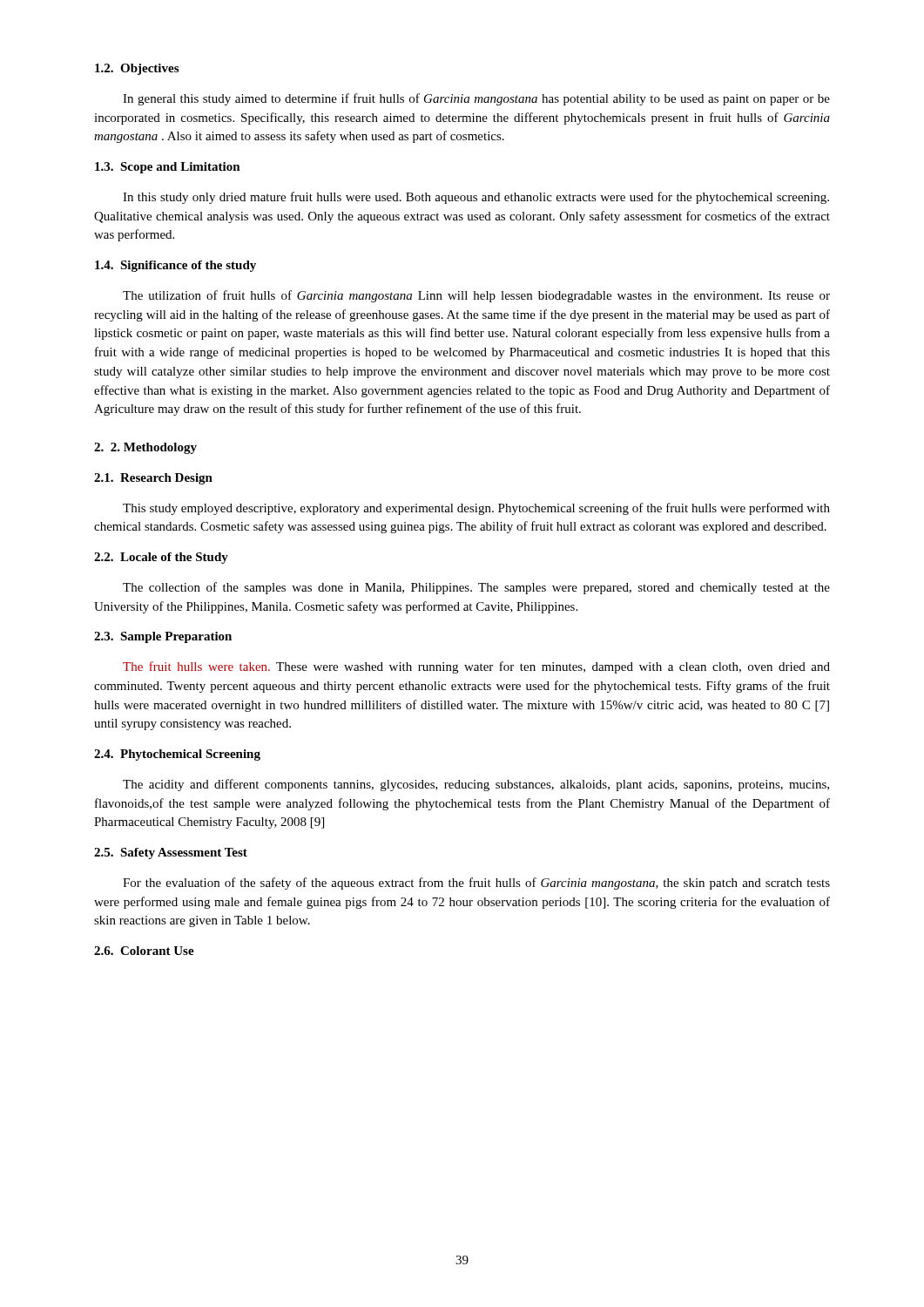Point to "2.2. Locale of the Study"
This screenshot has width=924, height=1307.
point(161,557)
